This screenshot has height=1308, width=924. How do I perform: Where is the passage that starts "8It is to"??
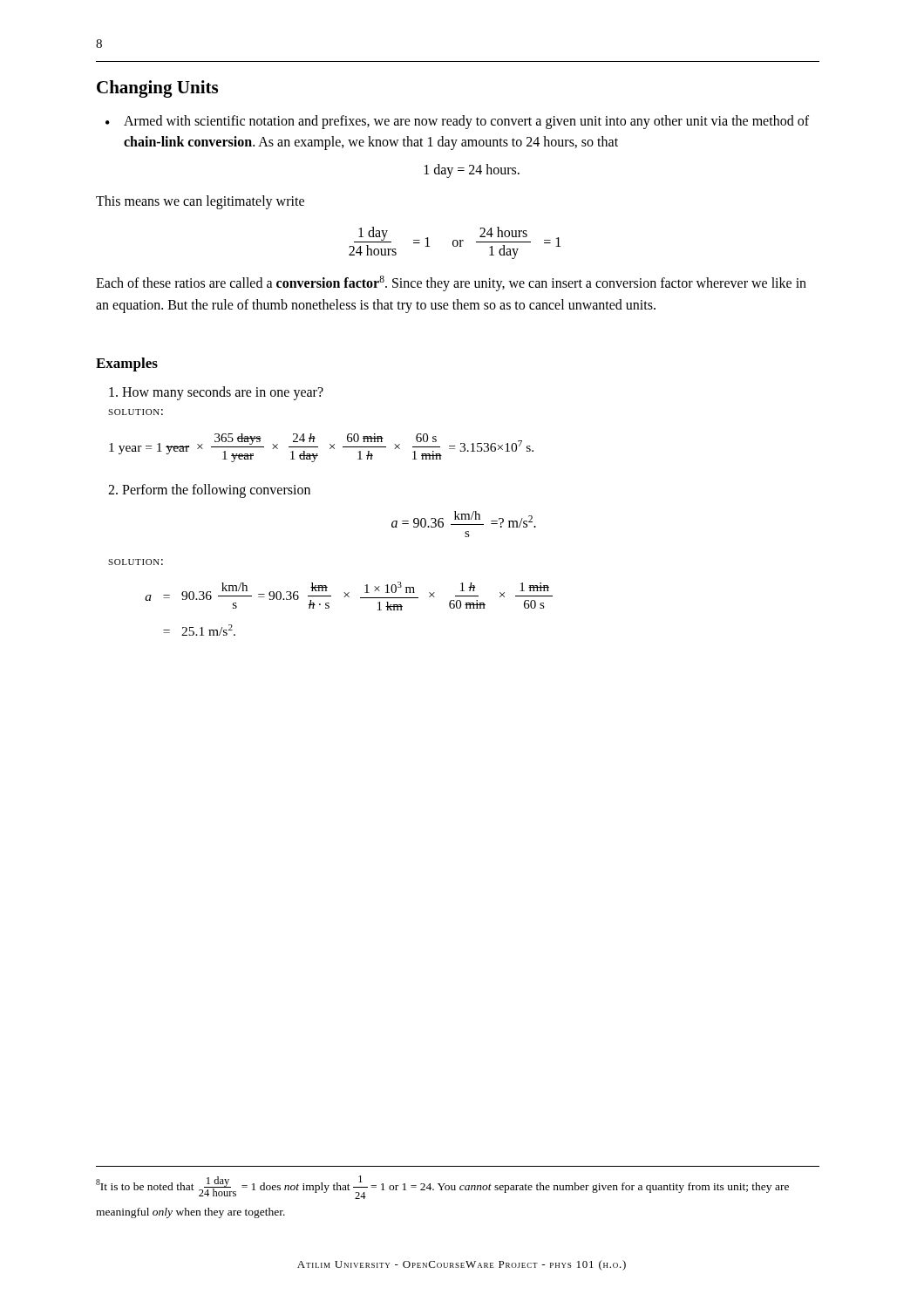pos(443,1195)
